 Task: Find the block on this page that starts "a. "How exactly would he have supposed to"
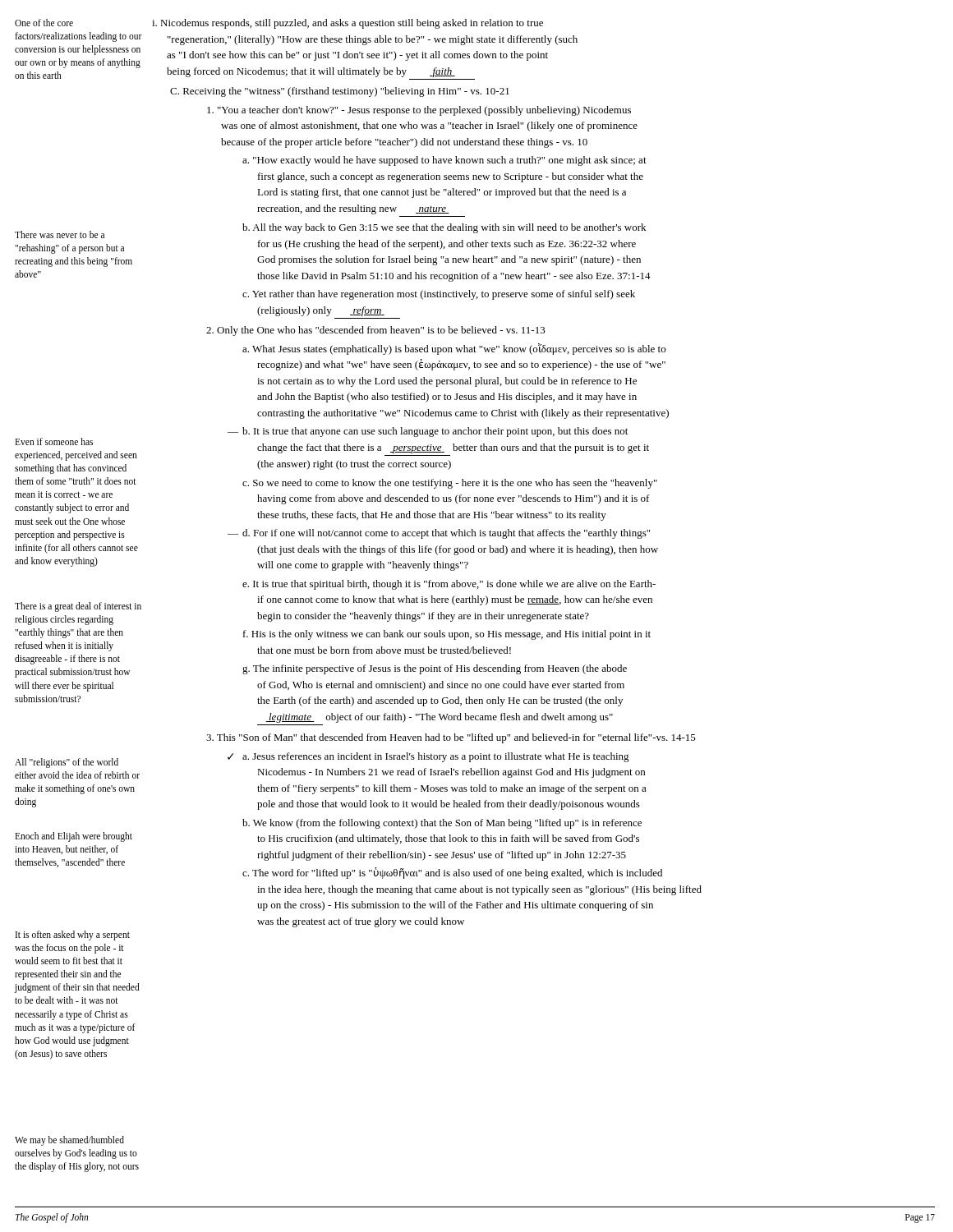pyautogui.click(x=444, y=184)
